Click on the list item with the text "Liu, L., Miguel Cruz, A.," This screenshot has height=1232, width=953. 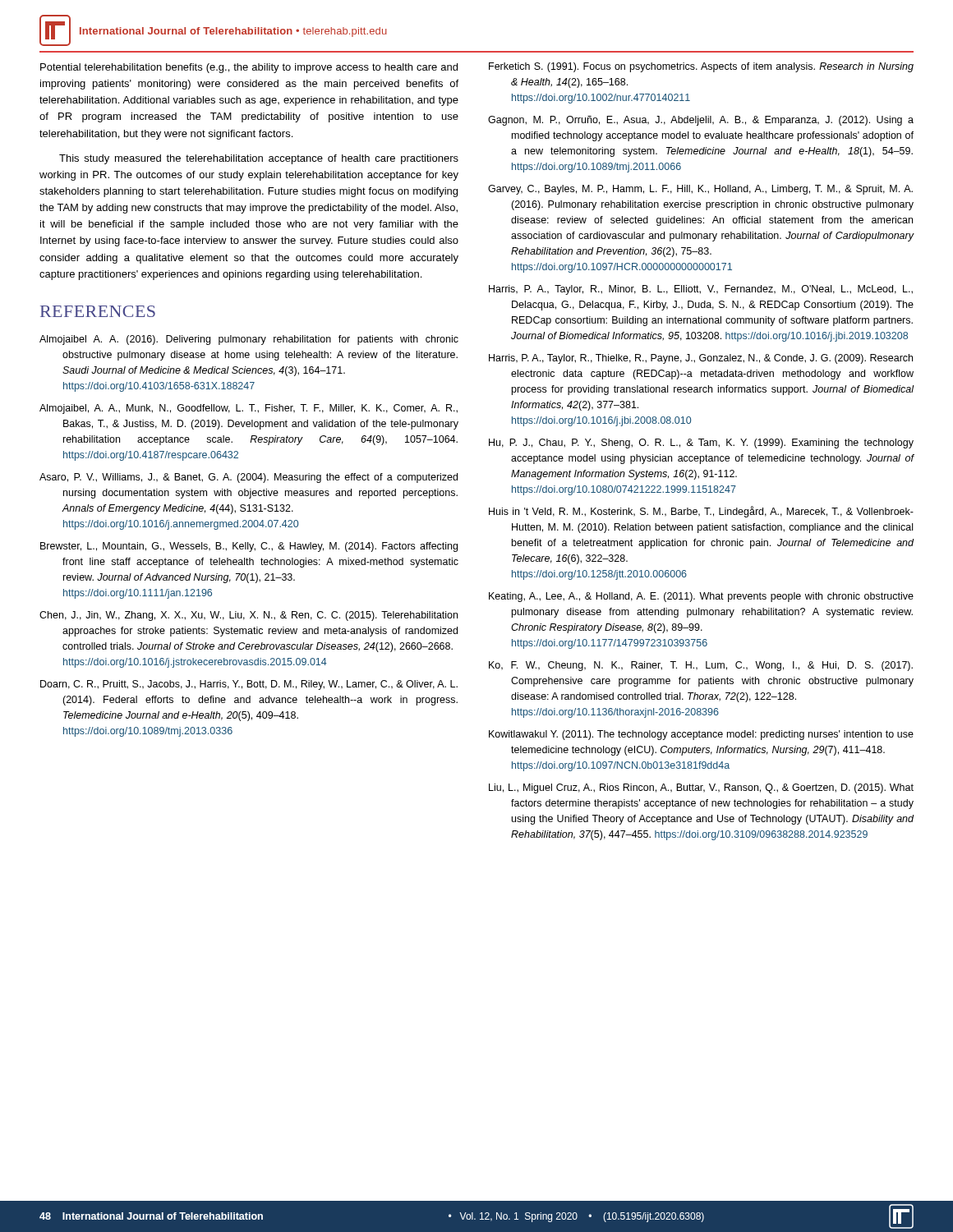pos(701,811)
